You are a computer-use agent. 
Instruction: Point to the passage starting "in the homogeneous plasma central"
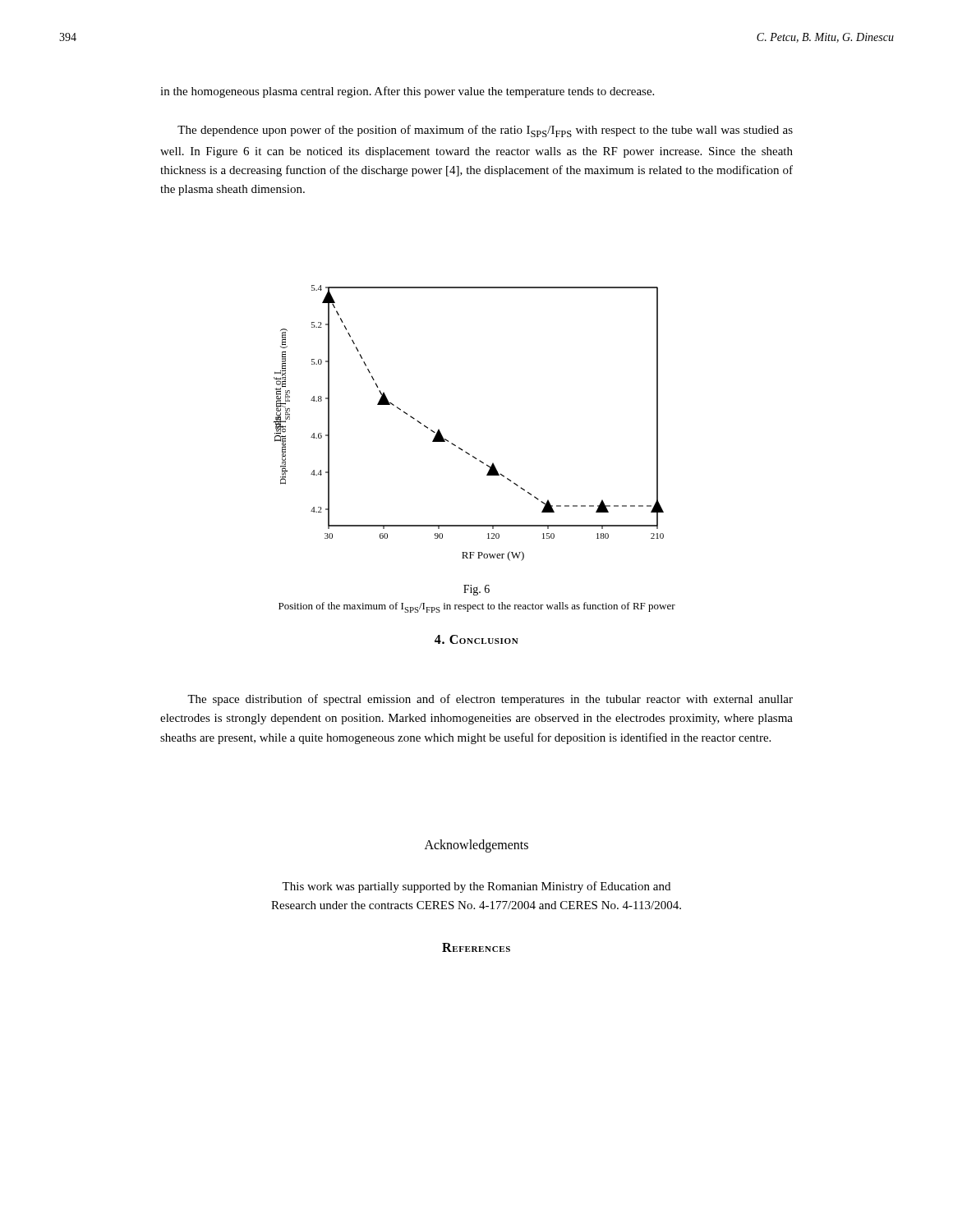click(x=476, y=140)
